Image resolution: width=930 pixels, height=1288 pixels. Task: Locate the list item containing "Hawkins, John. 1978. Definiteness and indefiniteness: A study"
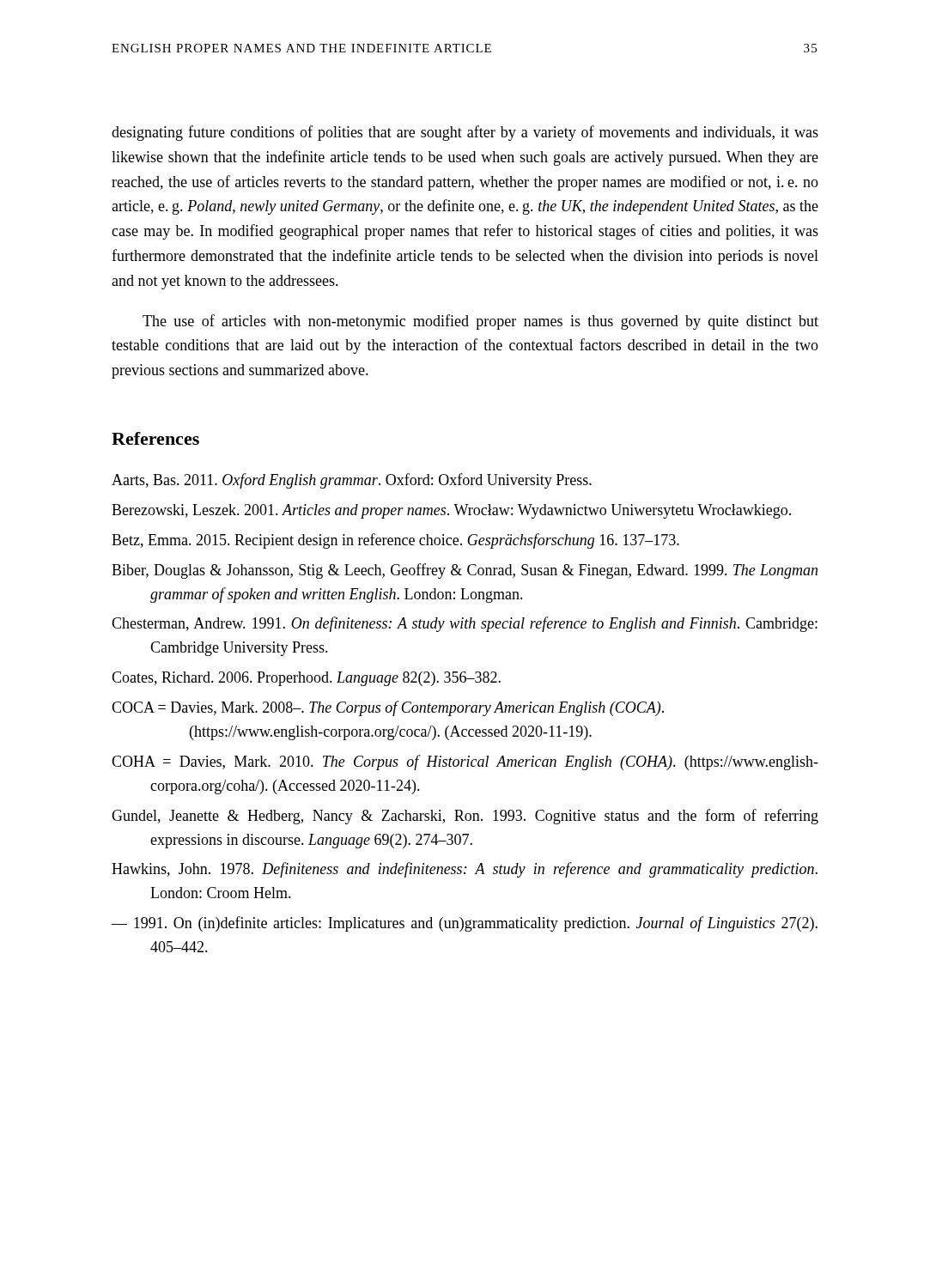pos(465,881)
